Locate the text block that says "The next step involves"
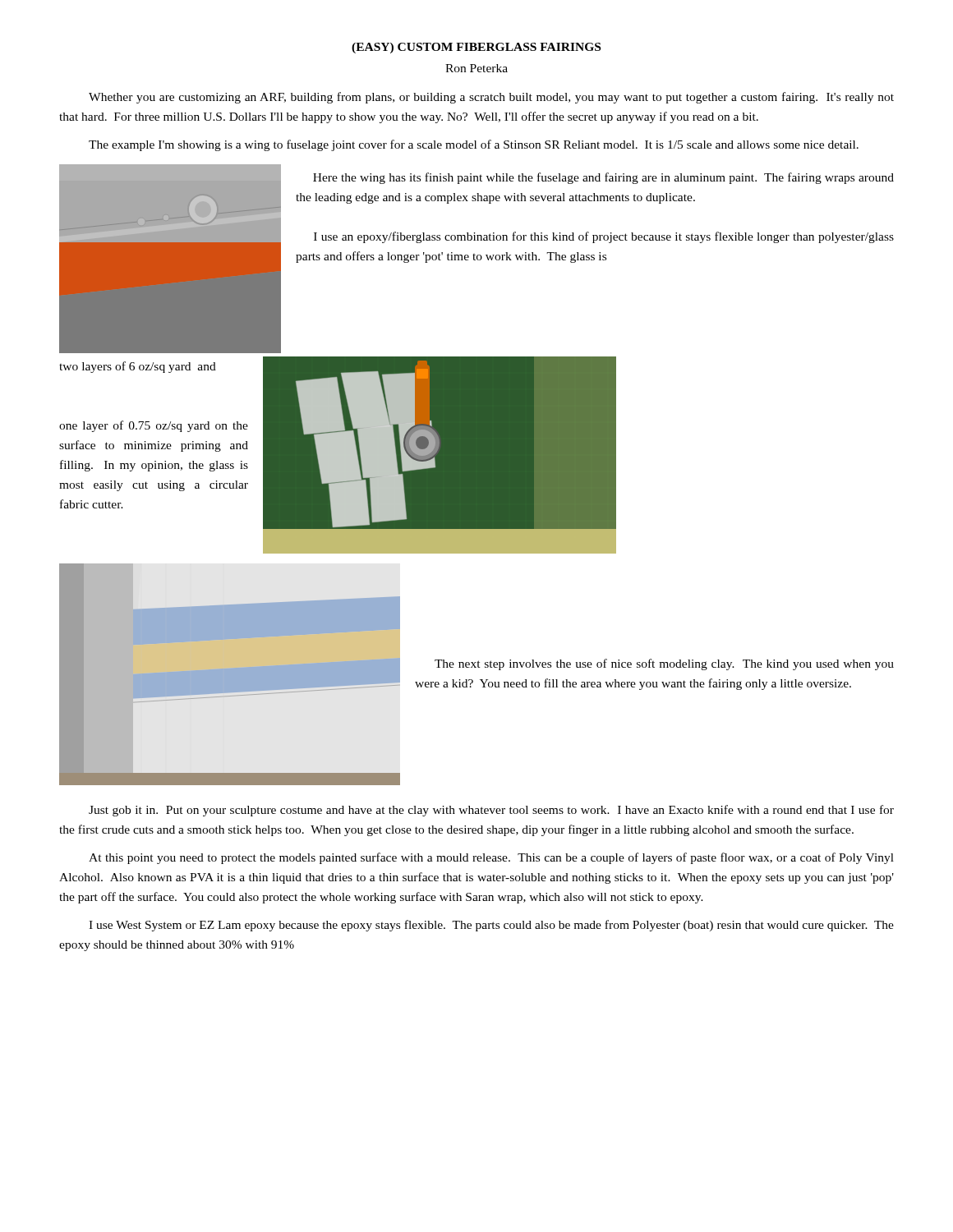Image resolution: width=953 pixels, height=1232 pixels. (x=654, y=673)
